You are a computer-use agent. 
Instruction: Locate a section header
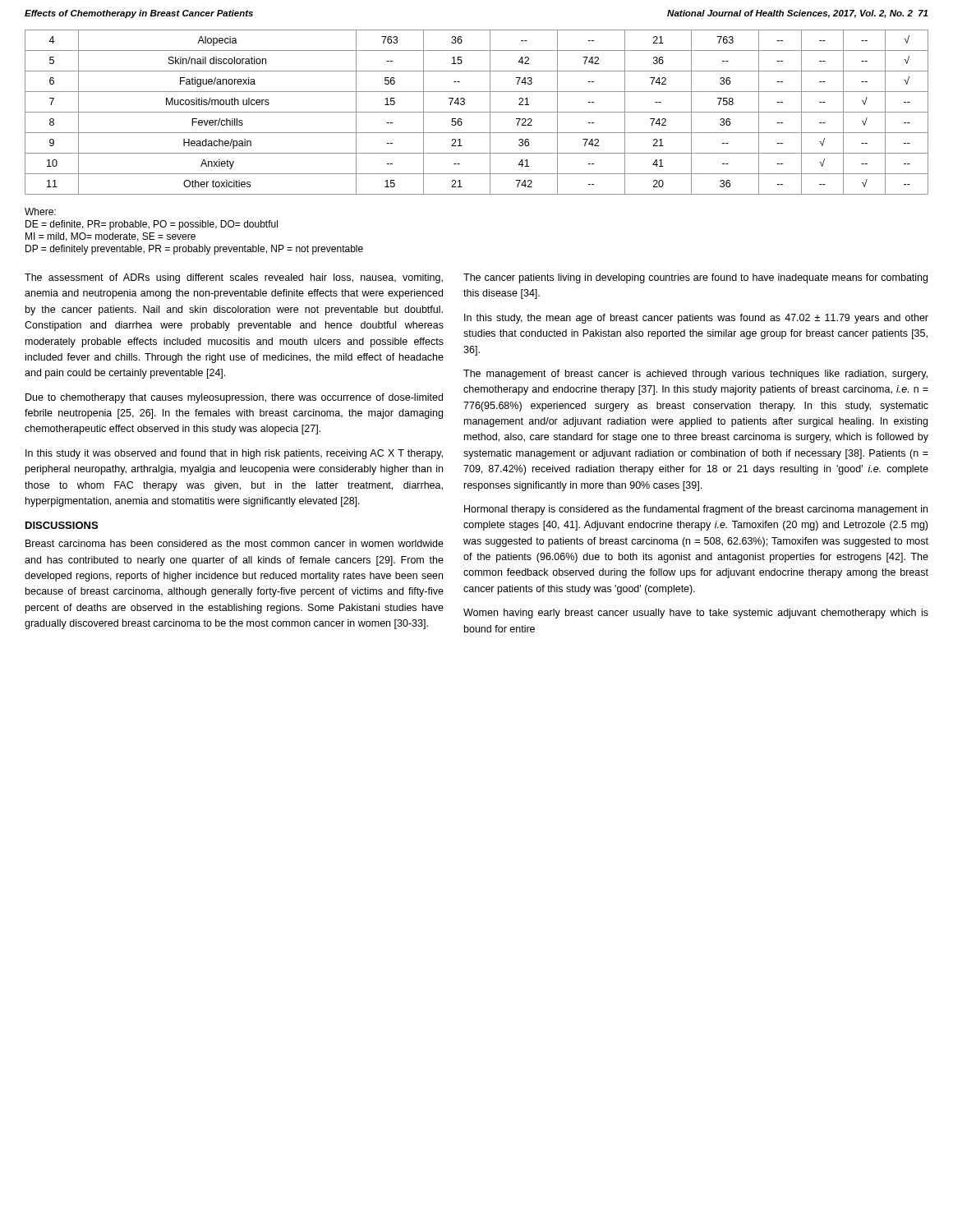pos(61,525)
